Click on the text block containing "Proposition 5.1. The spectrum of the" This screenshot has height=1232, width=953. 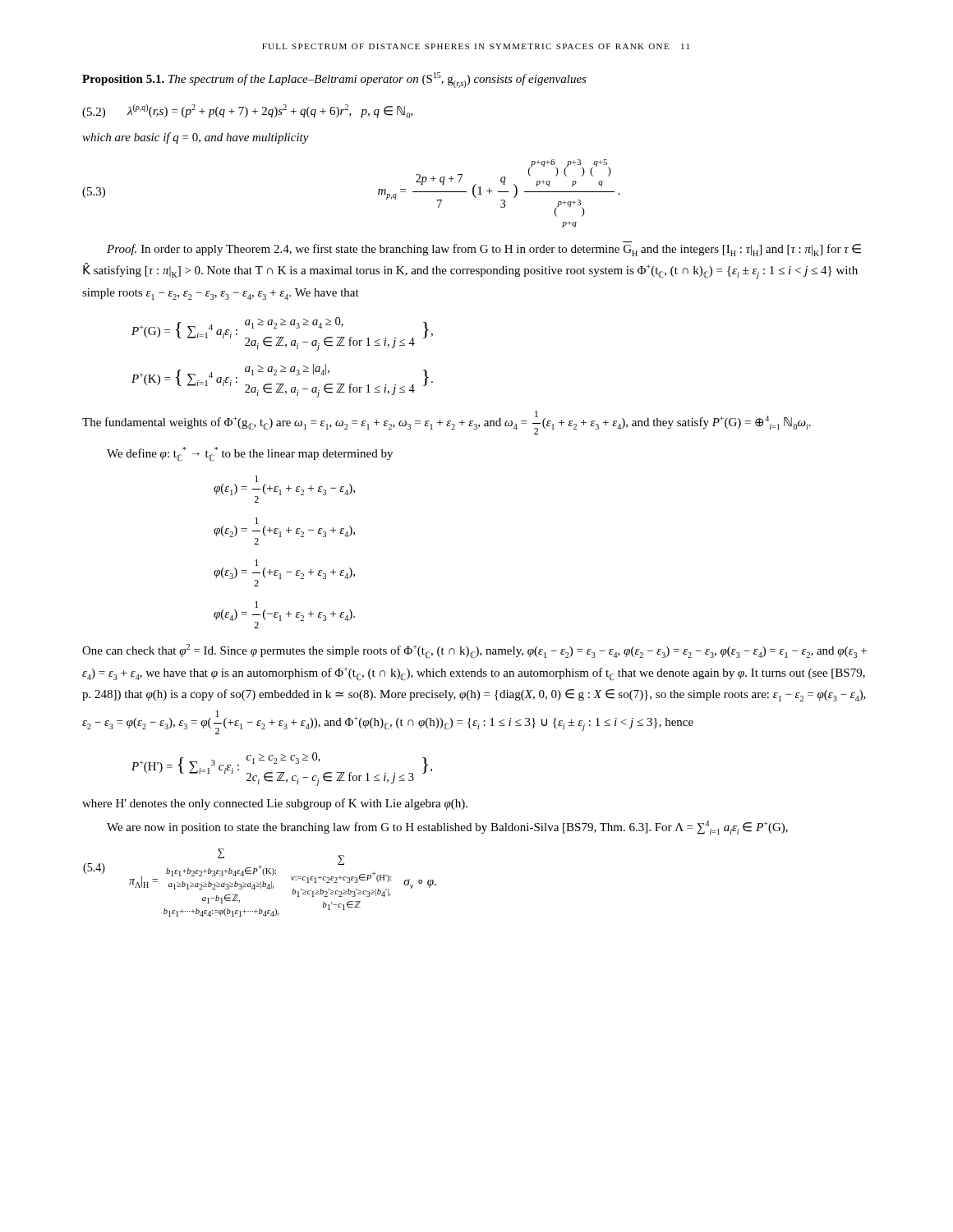point(334,79)
